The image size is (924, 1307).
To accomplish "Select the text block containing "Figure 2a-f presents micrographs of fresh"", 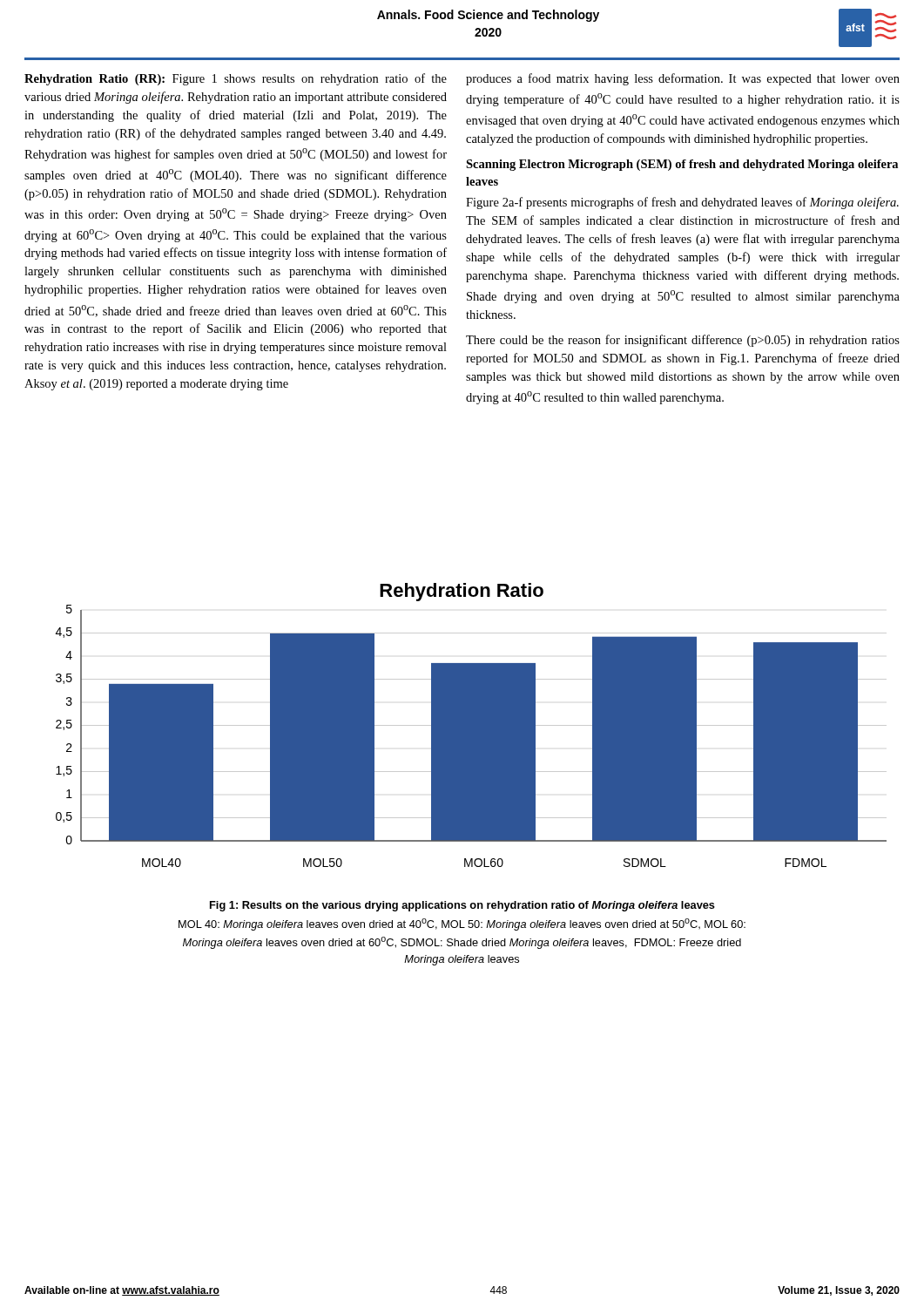I will pyautogui.click(x=683, y=300).
